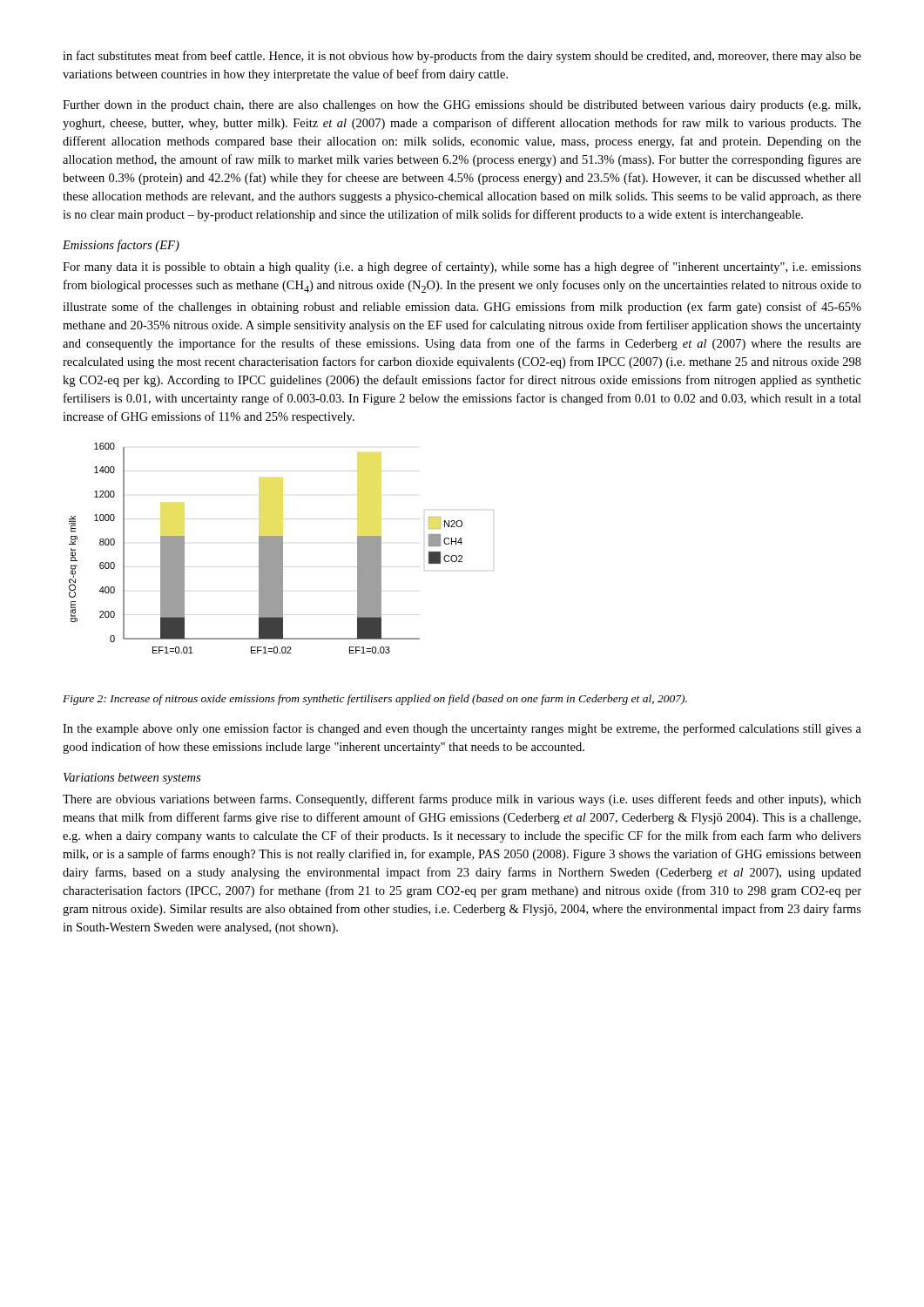The image size is (924, 1307).
Task: Click on the block starting "Emissions factors (EF)"
Action: pos(121,246)
